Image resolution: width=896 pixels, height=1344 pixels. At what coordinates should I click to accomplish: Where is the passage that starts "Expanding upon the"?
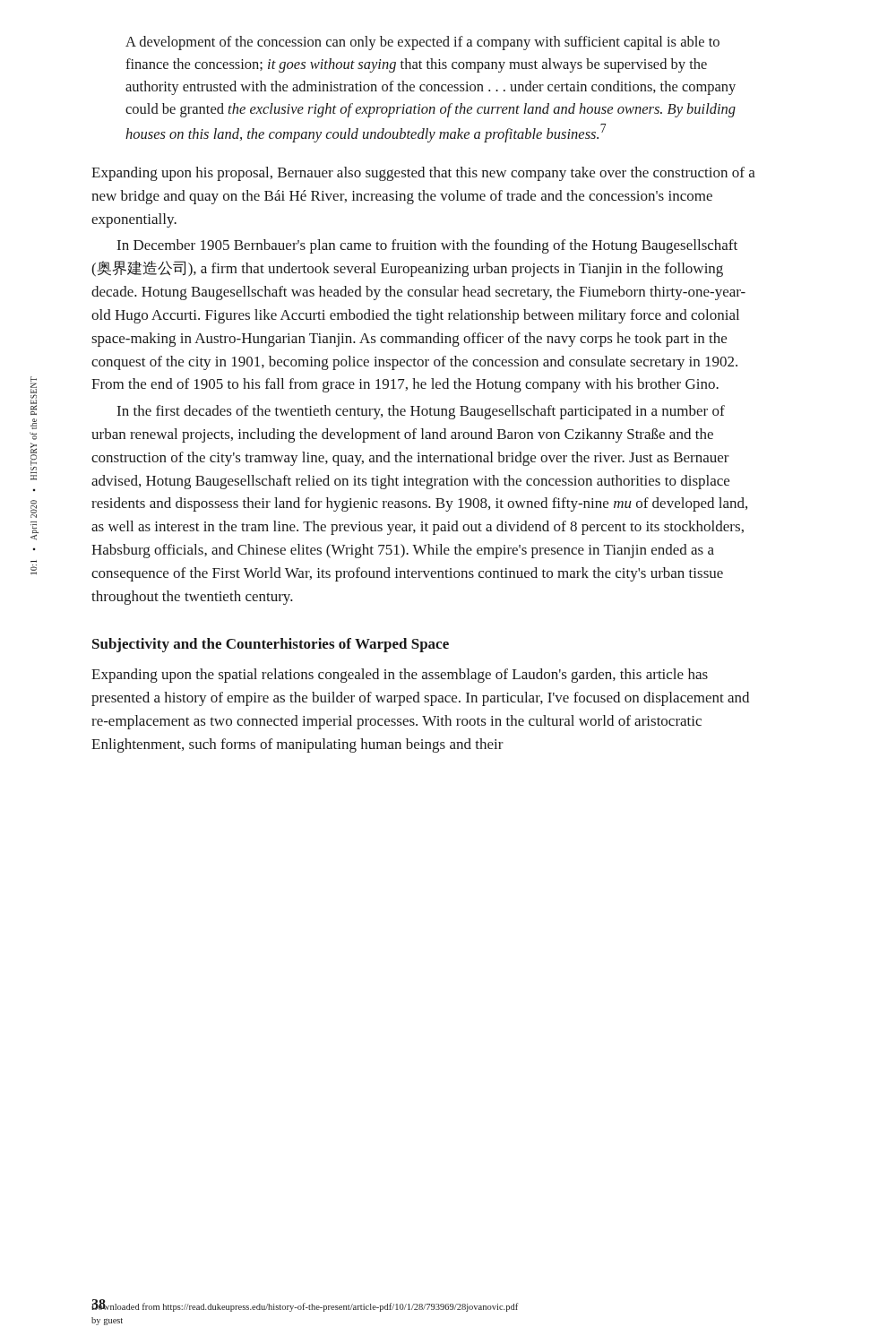pyautogui.click(x=426, y=710)
